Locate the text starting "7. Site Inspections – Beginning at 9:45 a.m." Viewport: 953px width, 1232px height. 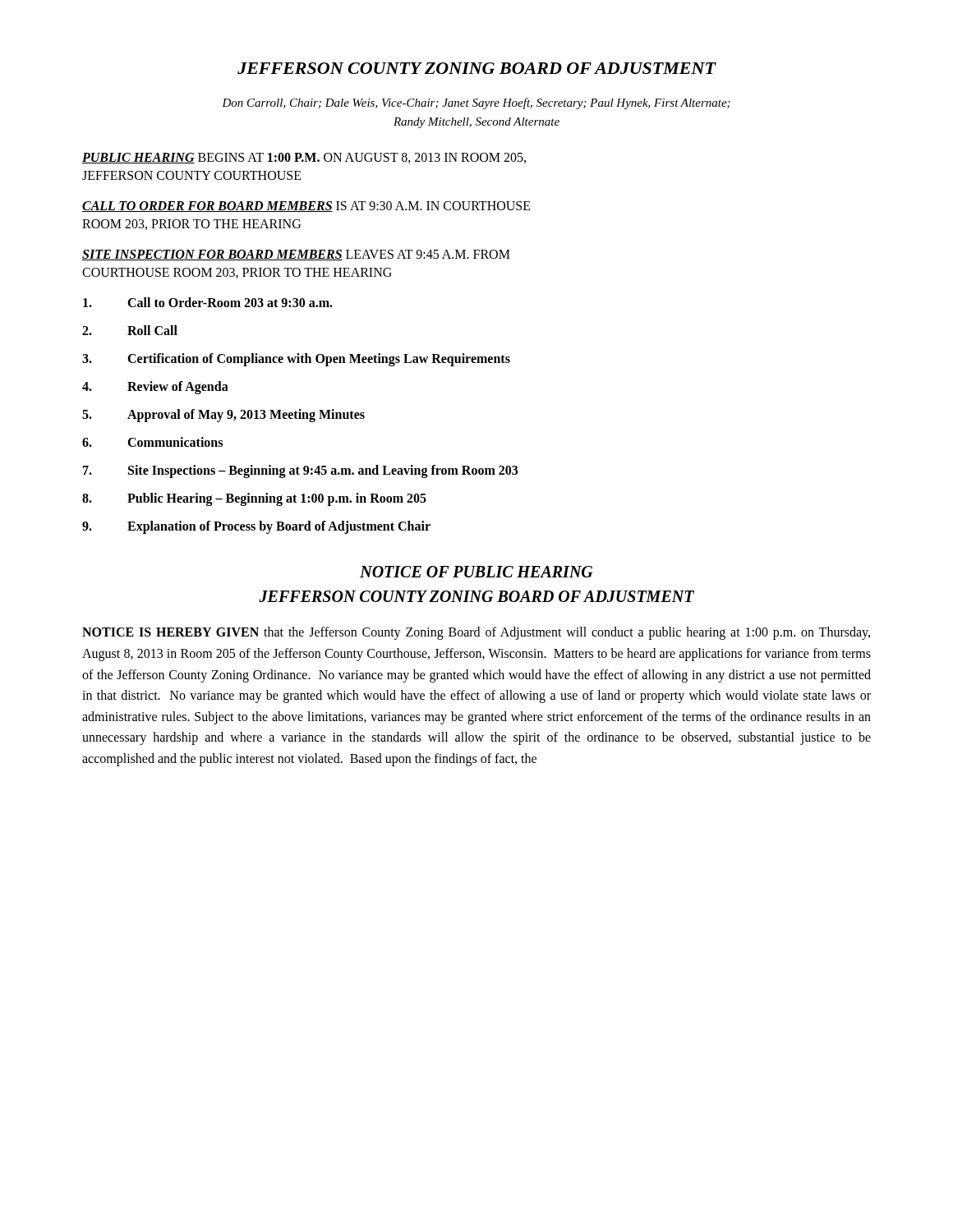[x=476, y=471]
